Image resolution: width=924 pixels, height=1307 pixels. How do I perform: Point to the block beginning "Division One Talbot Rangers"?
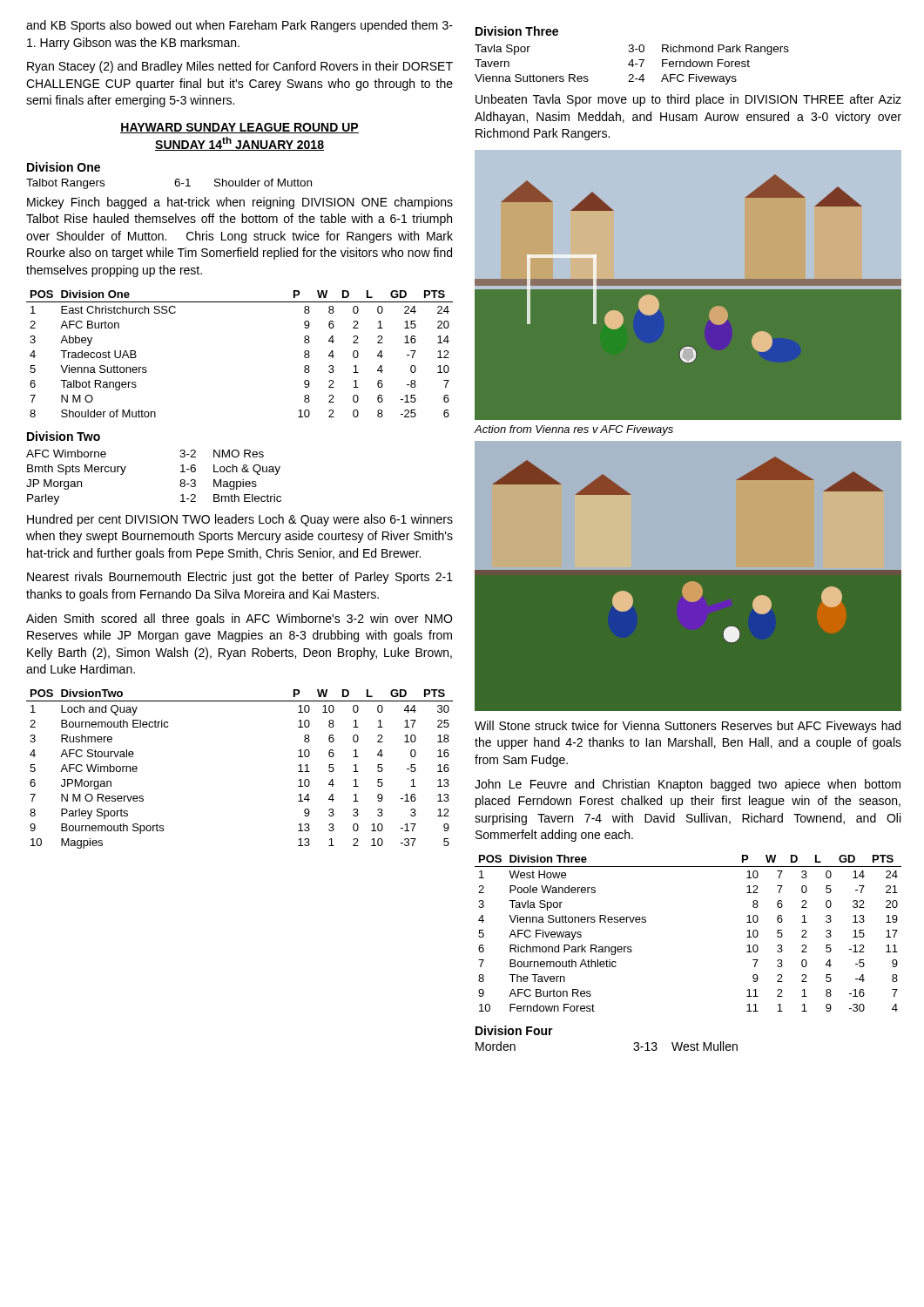point(240,174)
